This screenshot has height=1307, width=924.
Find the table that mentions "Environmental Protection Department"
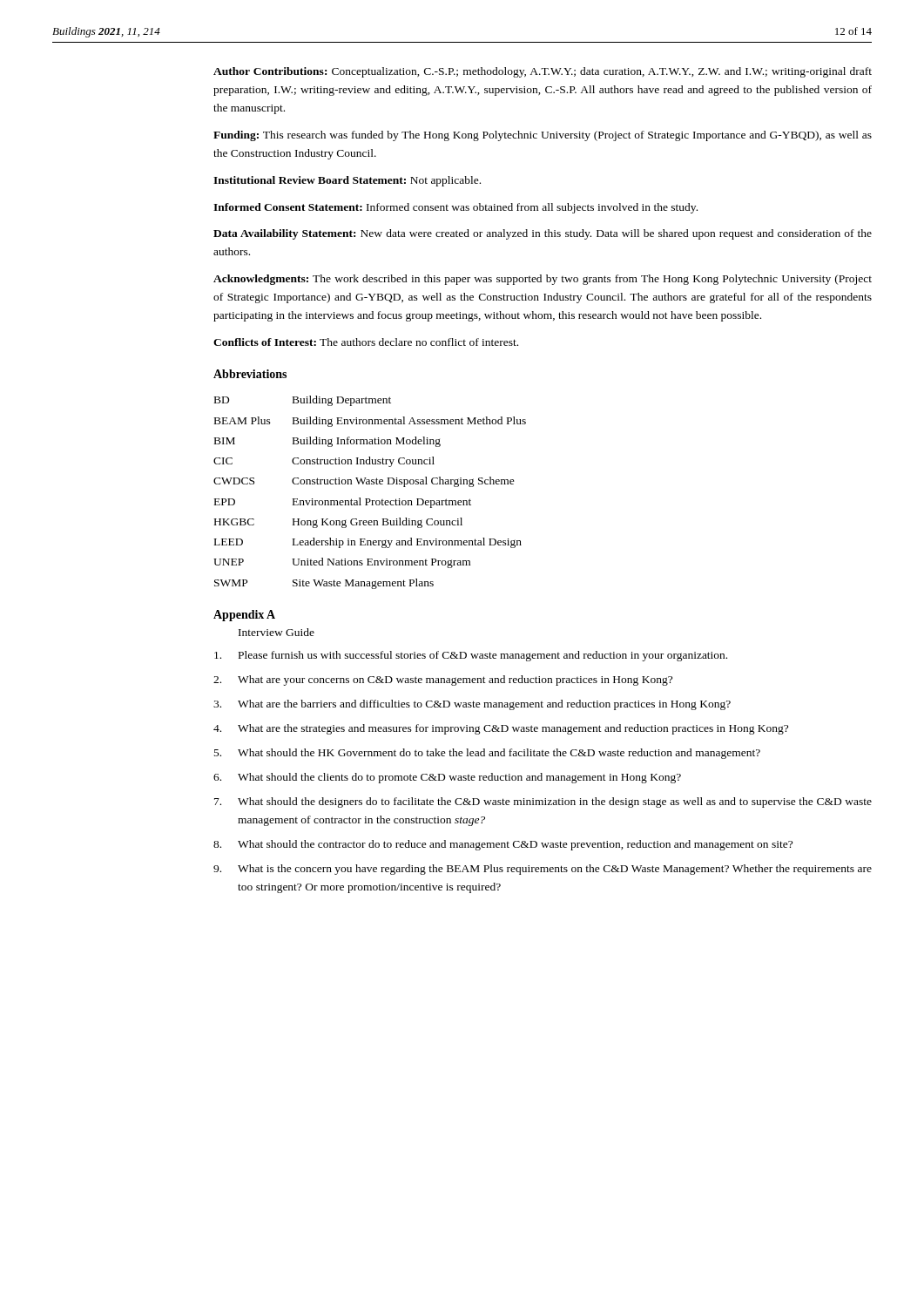pyautogui.click(x=543, y=492)
